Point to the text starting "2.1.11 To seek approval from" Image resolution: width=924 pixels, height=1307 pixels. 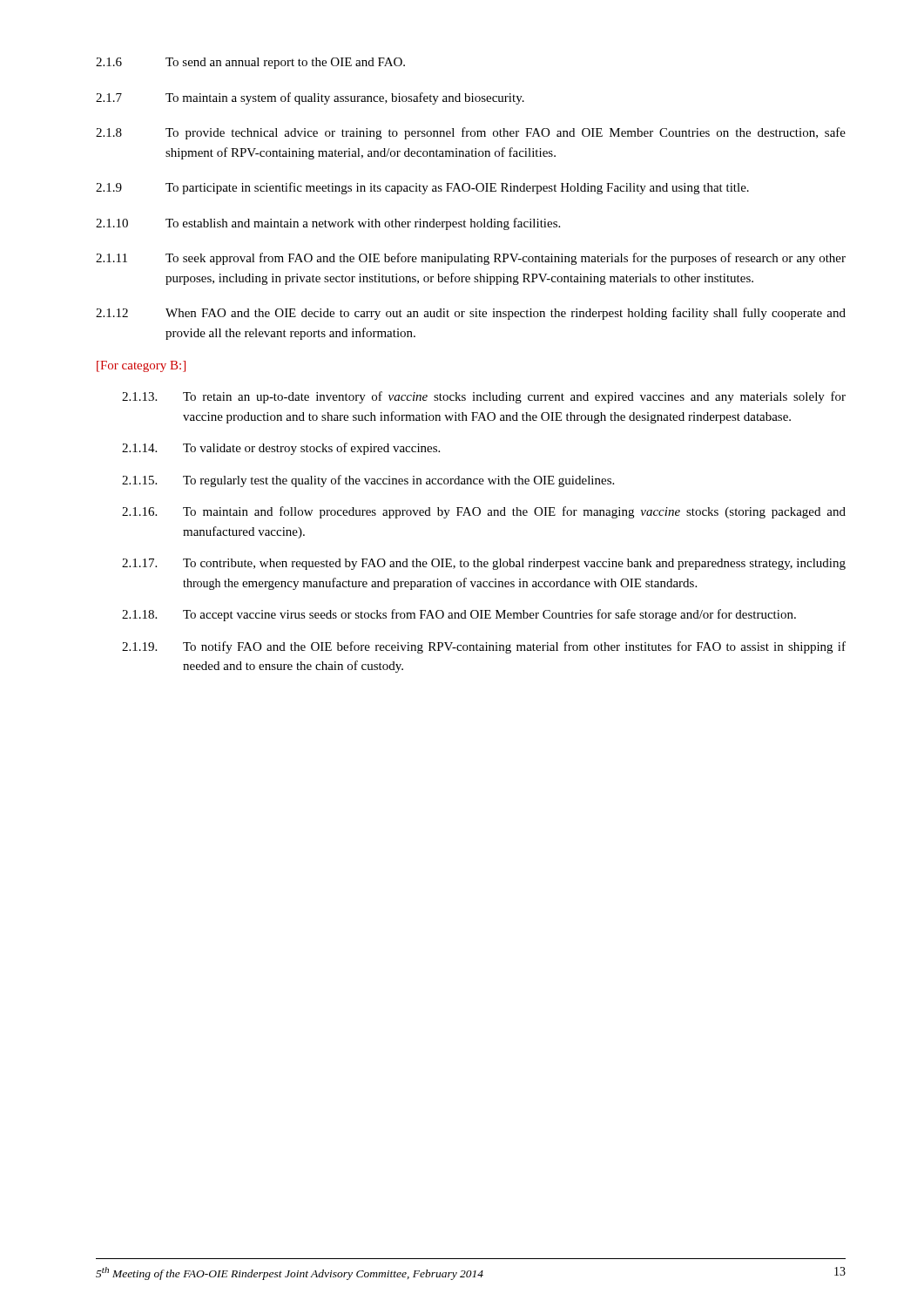pos(471,268)
